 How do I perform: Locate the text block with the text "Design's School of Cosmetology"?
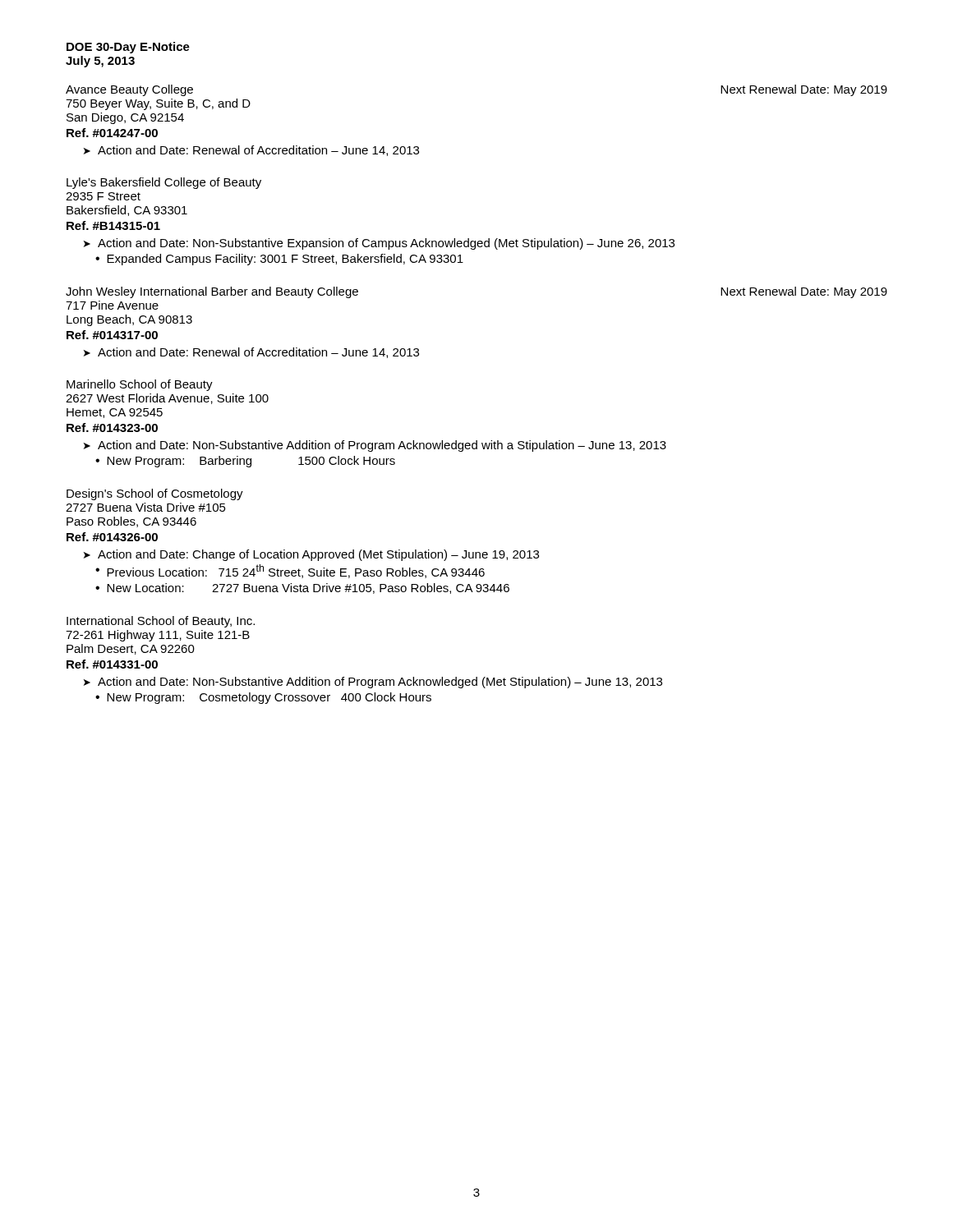[476, 541]
